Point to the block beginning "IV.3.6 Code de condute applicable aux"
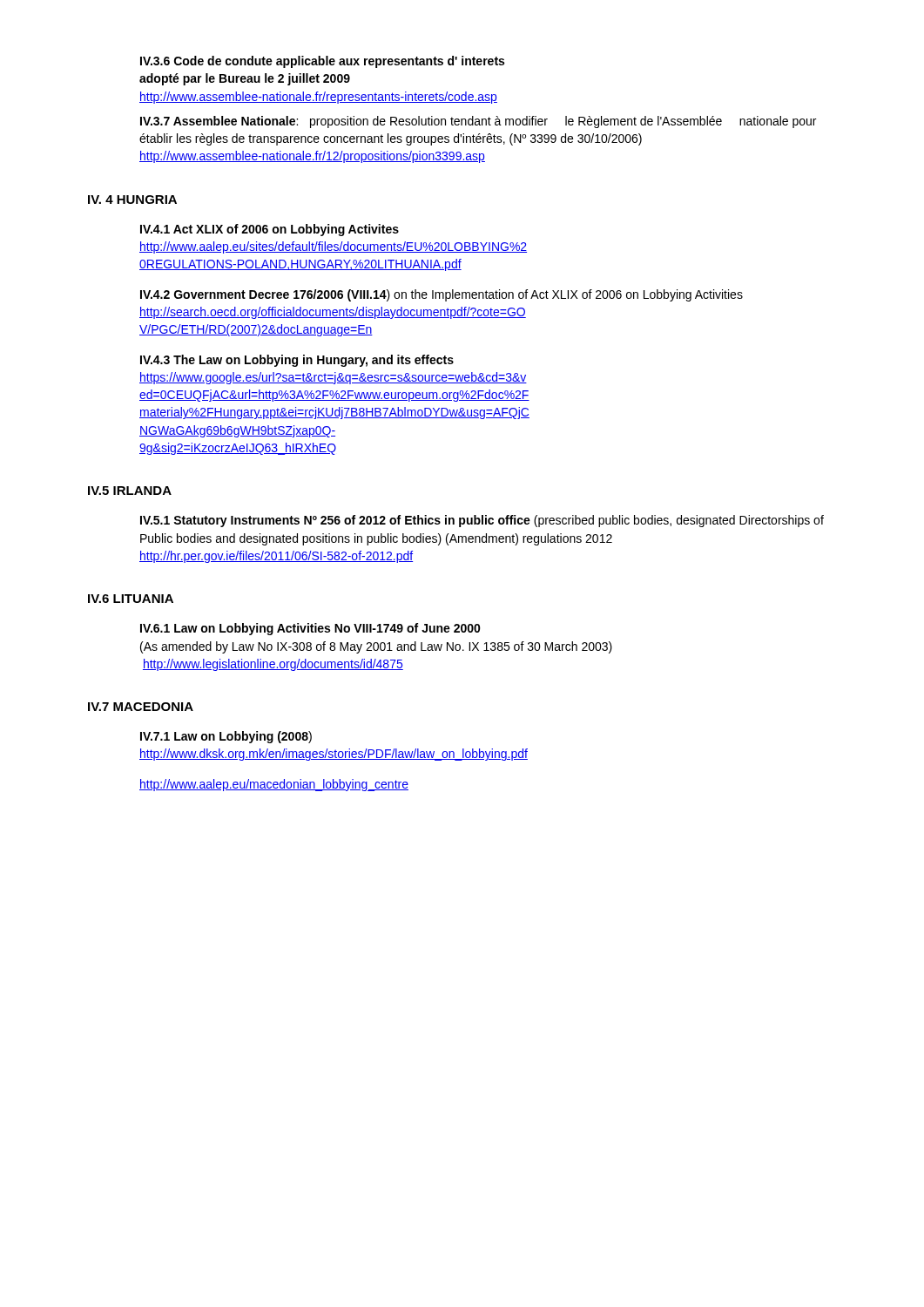This screenshot has width=924, height=1307. [x=322, y=79]
